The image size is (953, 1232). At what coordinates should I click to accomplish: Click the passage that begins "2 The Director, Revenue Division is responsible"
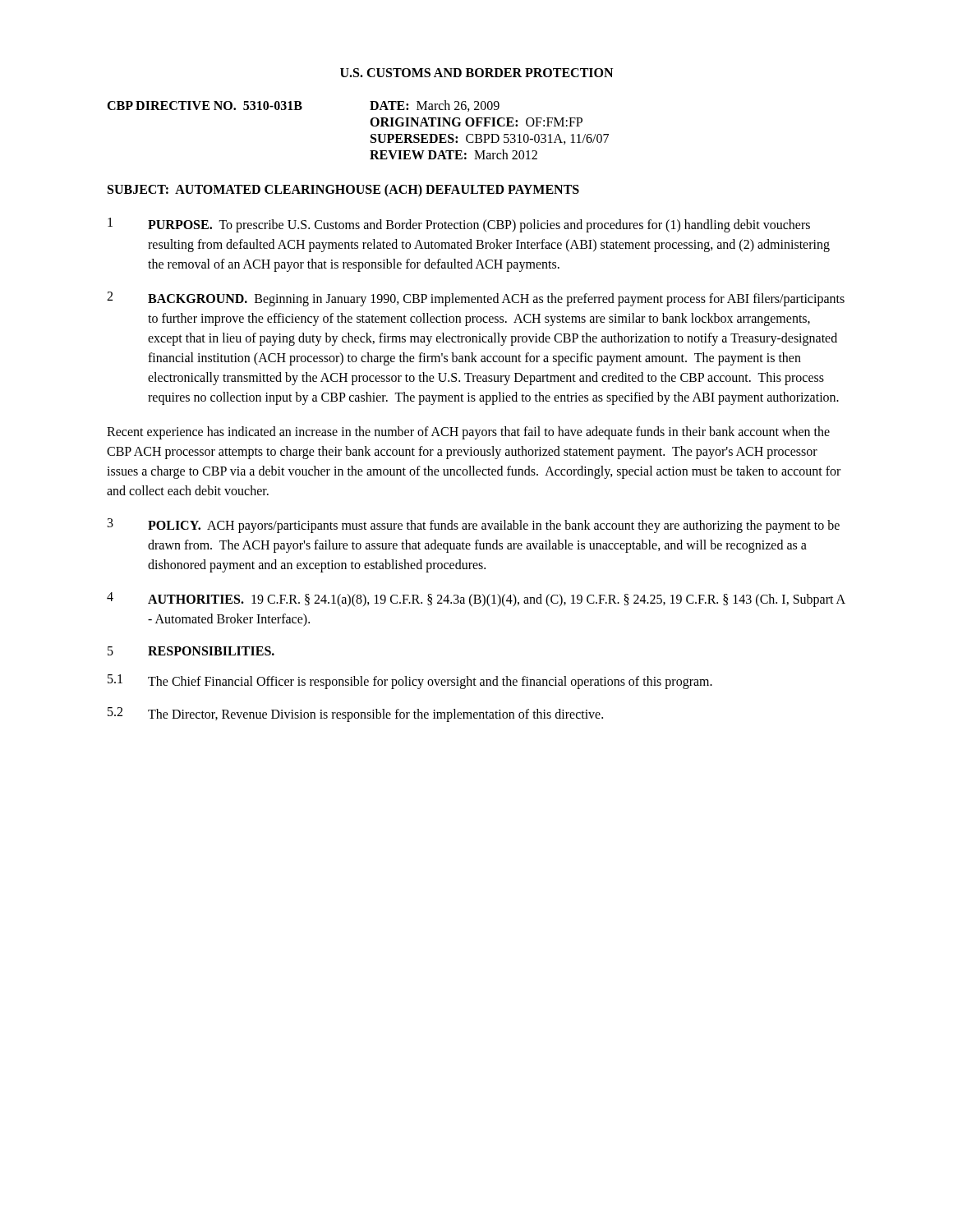476,715
